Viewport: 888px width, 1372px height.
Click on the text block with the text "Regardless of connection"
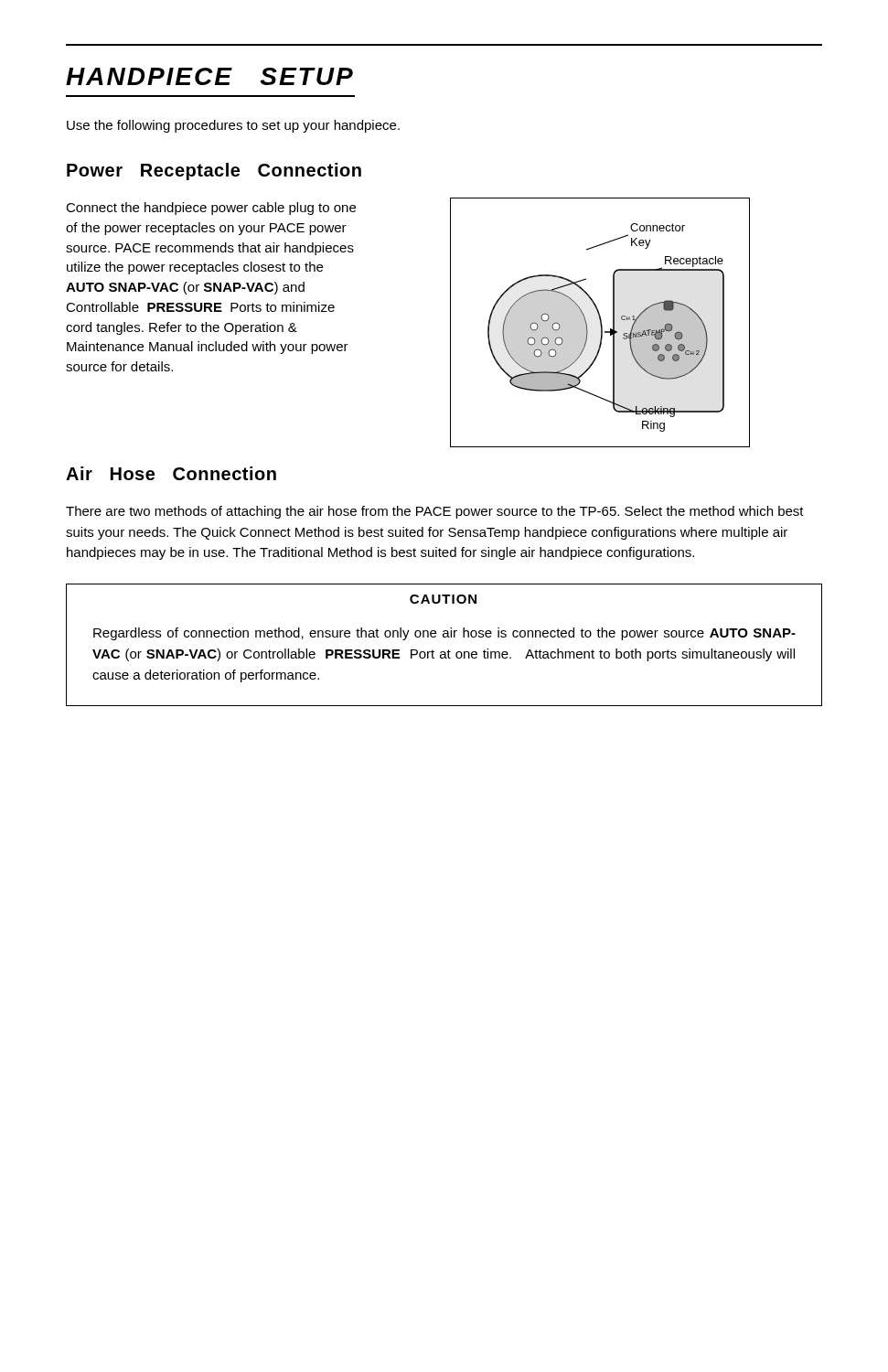click(x=444, y=653)
